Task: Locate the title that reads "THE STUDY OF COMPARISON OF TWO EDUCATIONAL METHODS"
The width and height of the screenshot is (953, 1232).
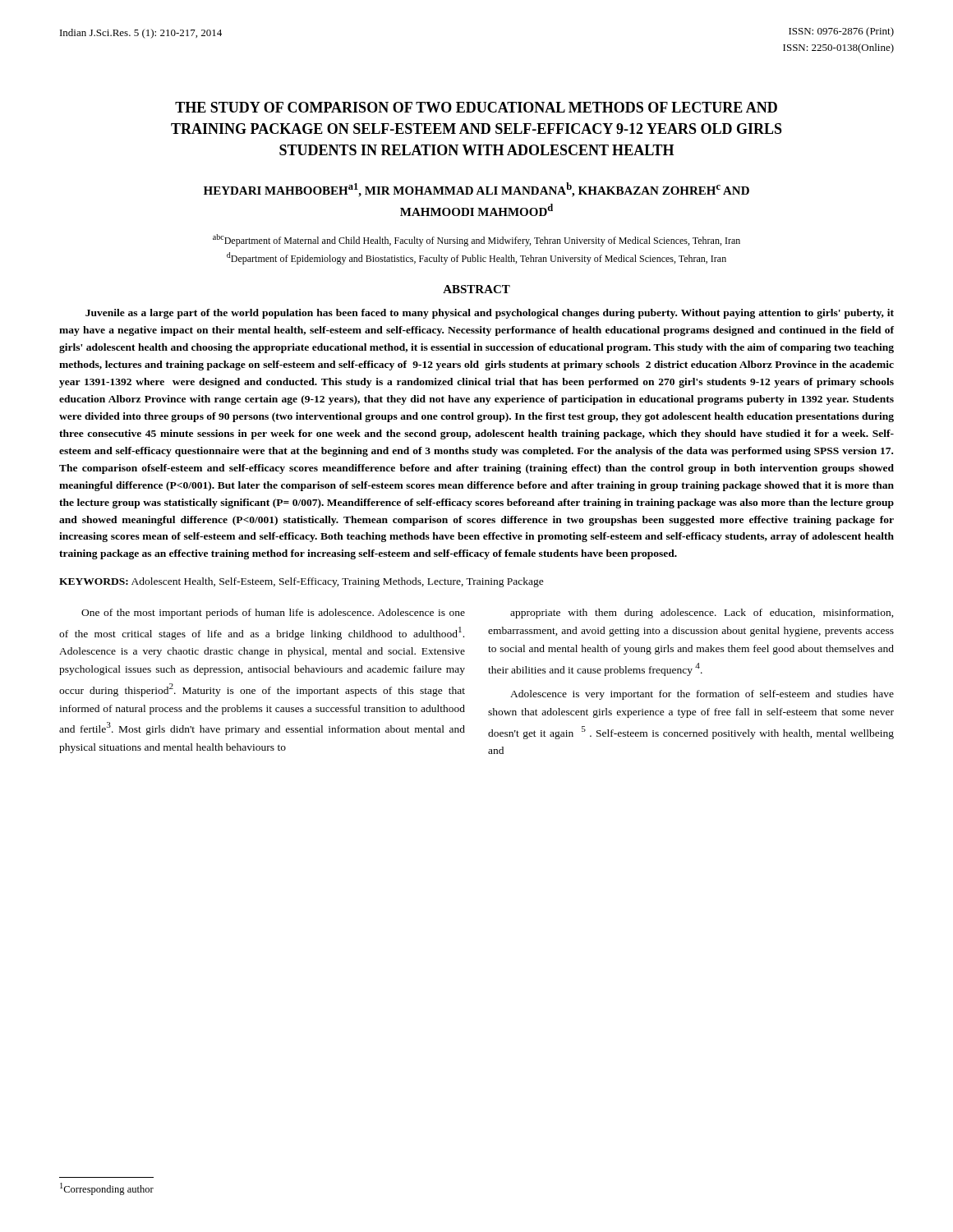Action: [x=476, y=129]
